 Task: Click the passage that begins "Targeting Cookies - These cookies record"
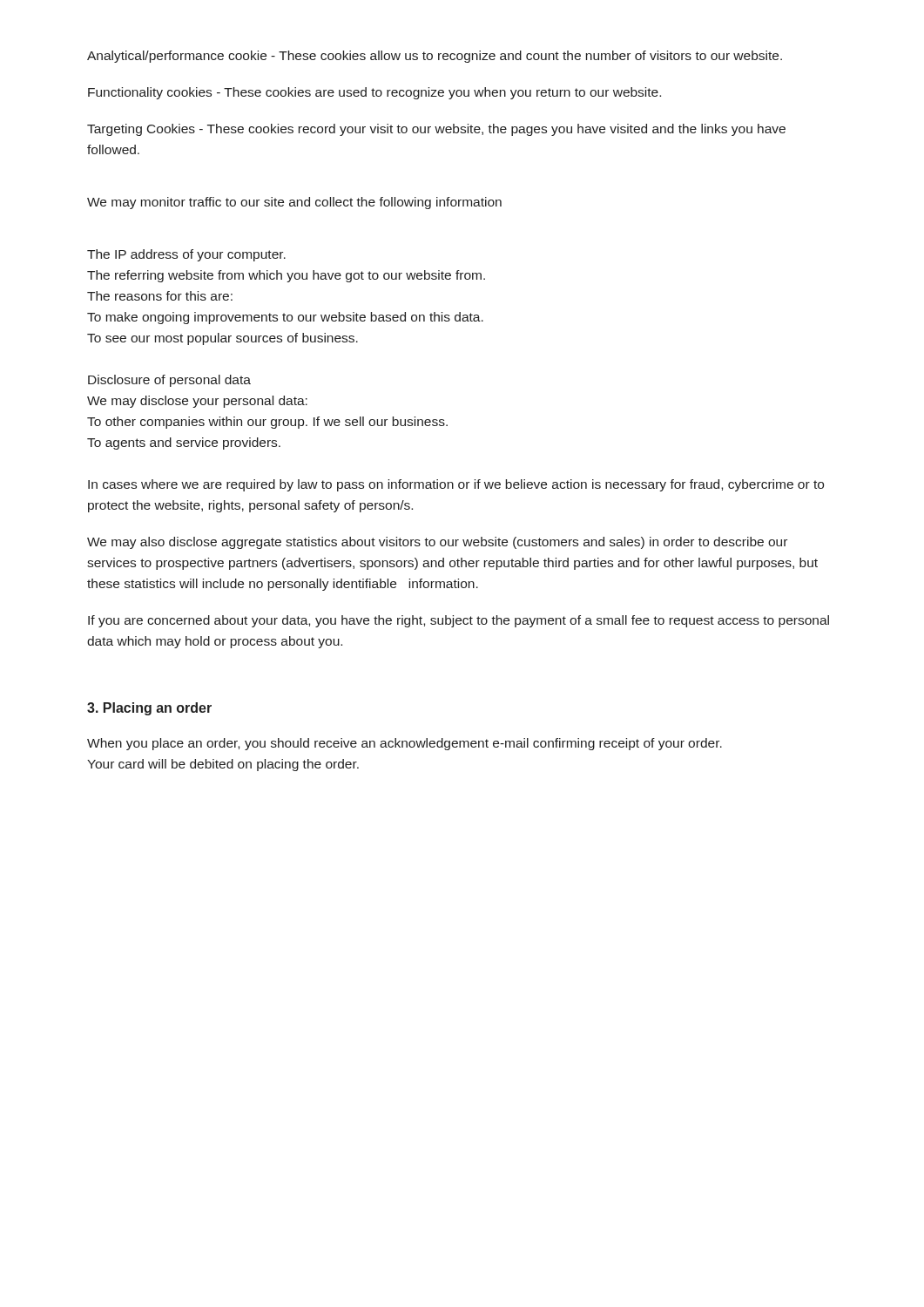[x=437, y=139]
